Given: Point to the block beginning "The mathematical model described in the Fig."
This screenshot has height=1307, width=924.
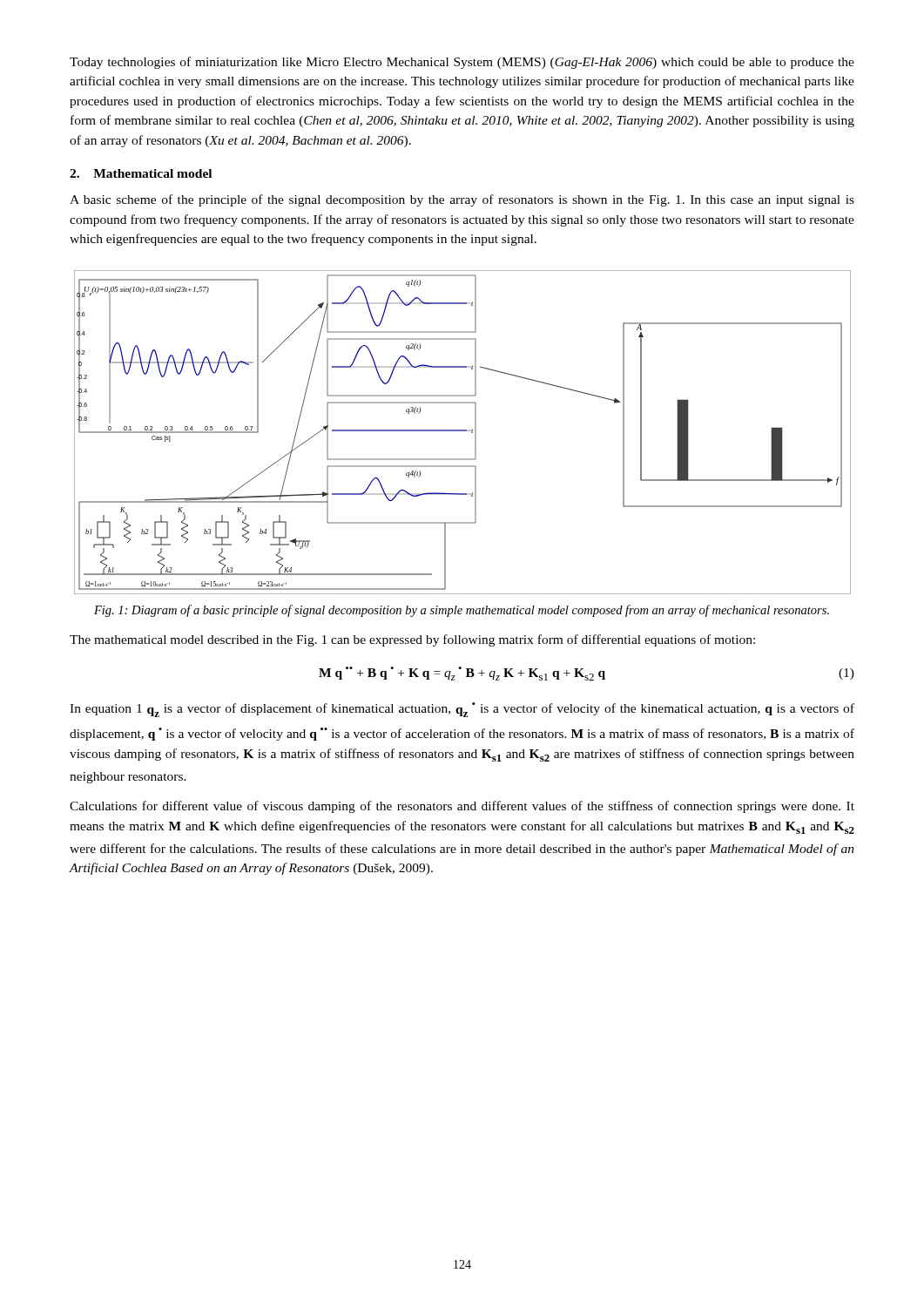Looking at the screenshot, I should point(413,639).
